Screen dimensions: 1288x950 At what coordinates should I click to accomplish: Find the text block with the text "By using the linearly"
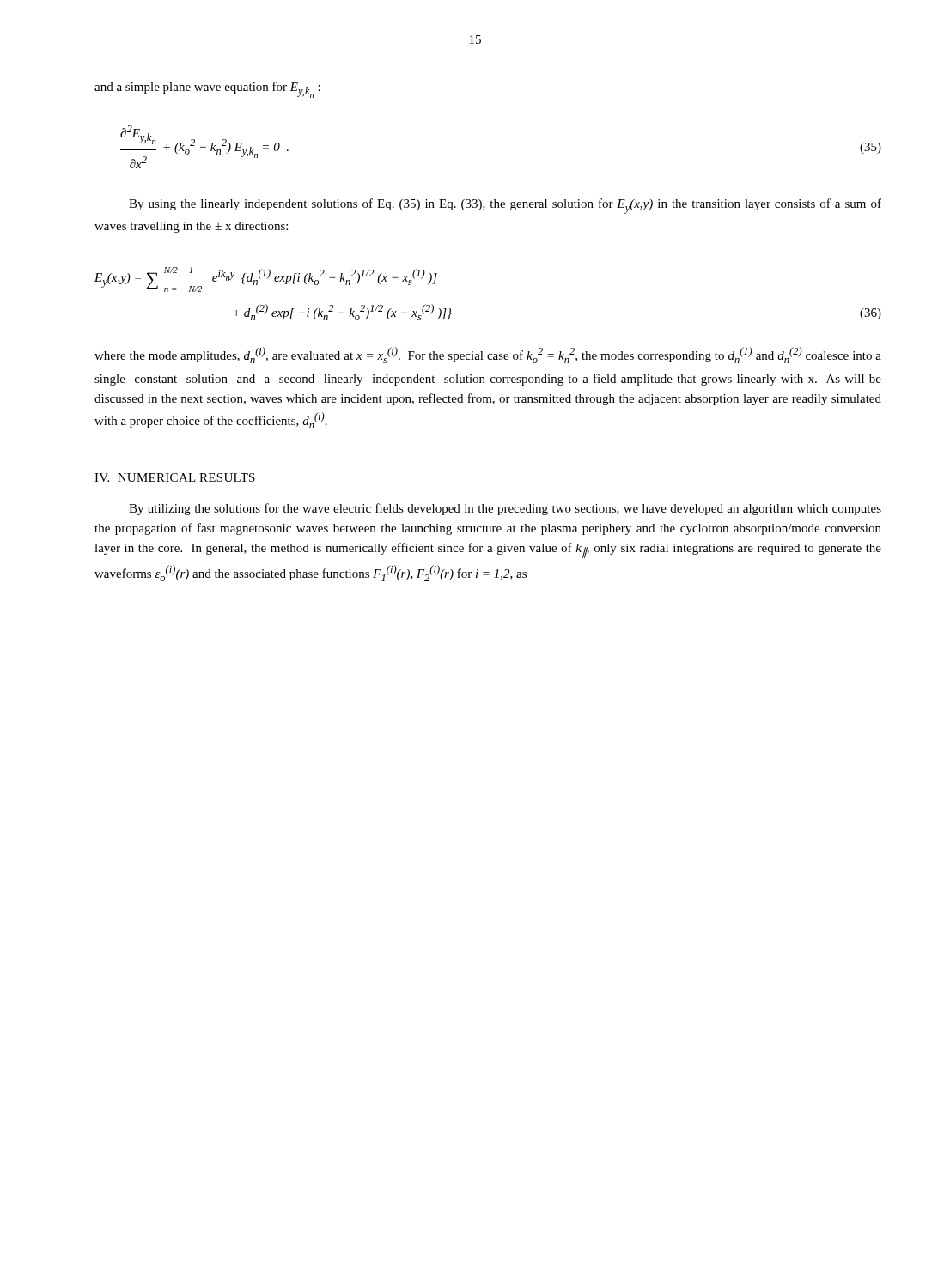point(488,214)
